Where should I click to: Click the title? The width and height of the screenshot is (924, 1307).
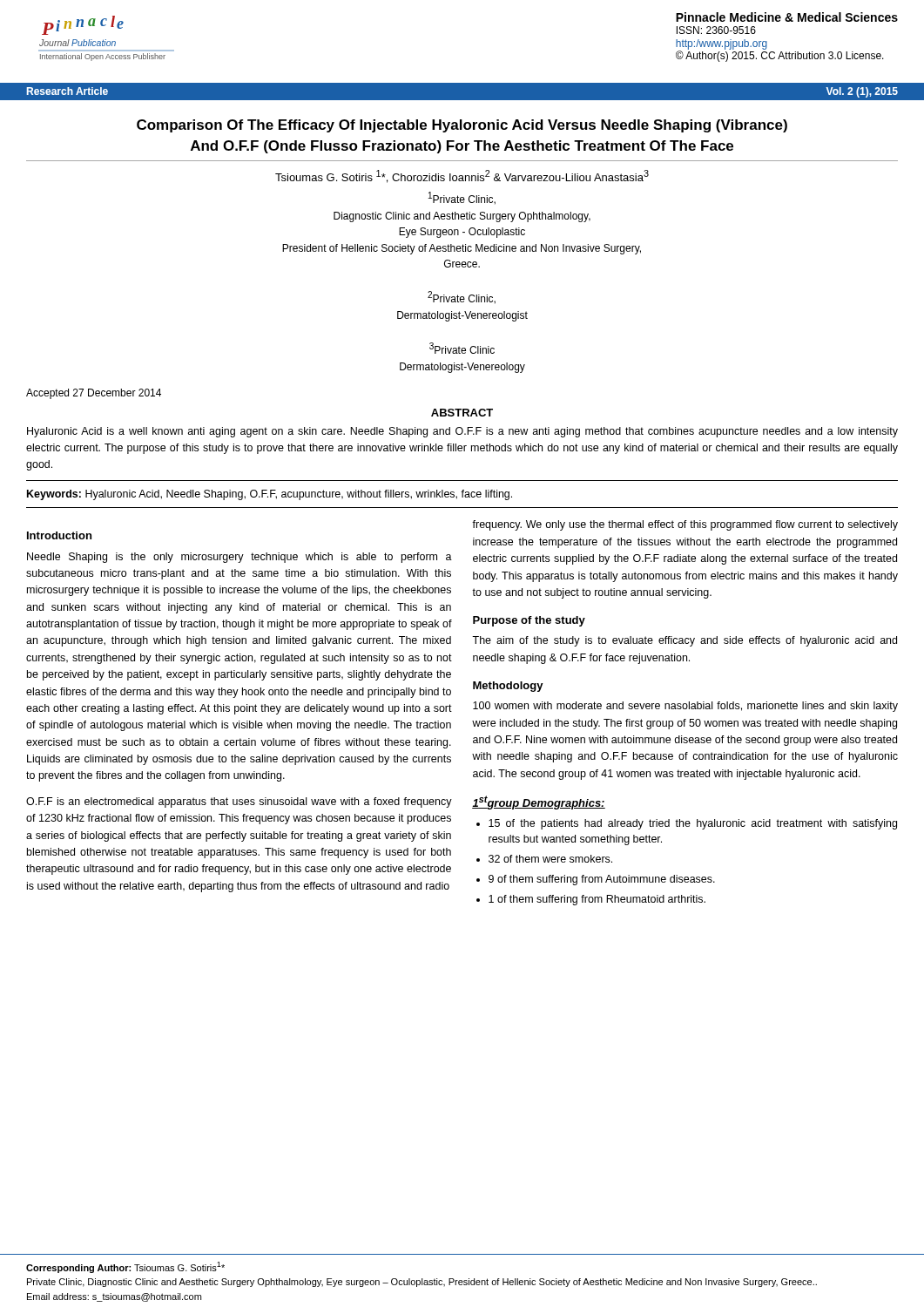click(462, 135)
